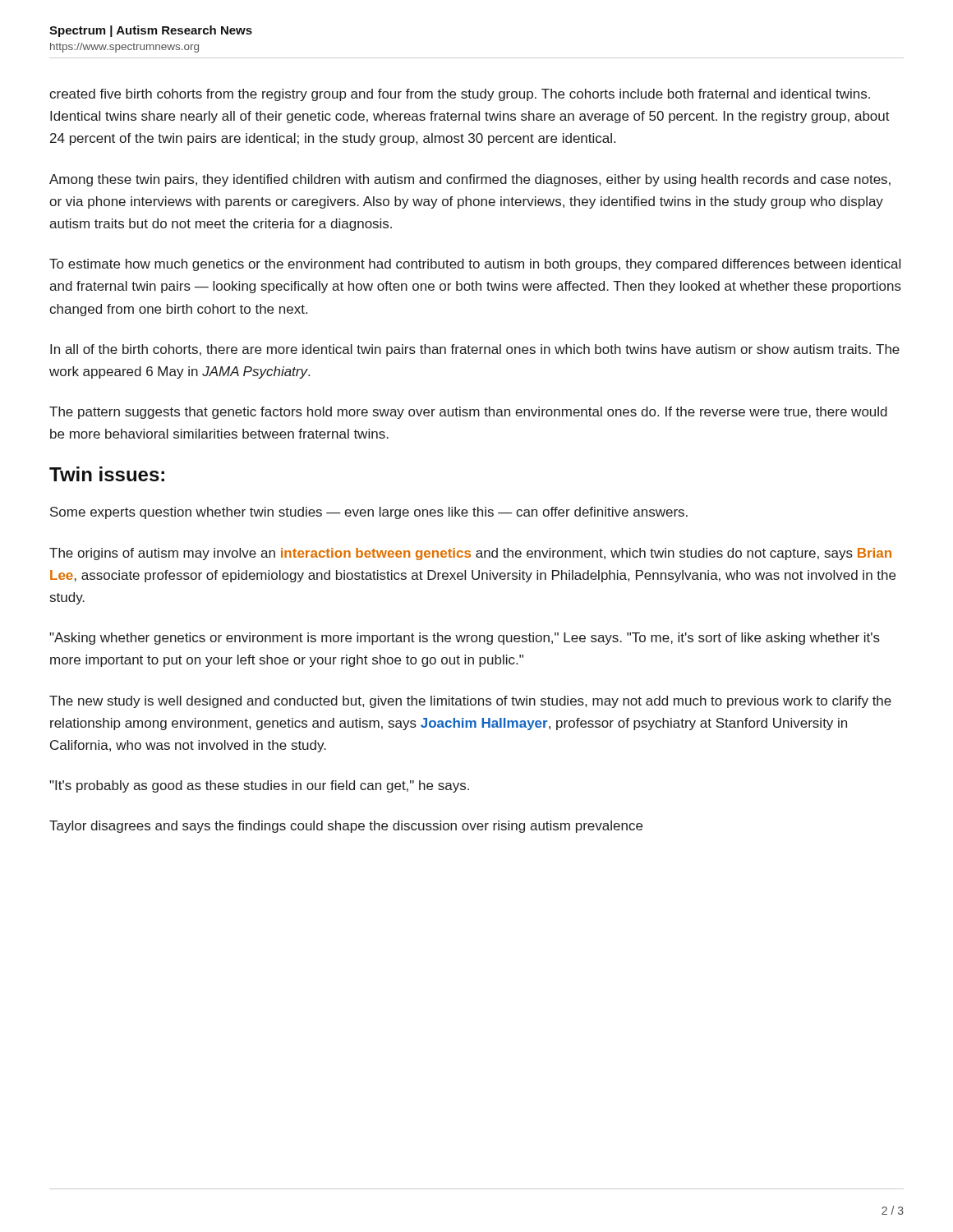Click the passage that begins "The new study is well designed"

point(470,723)
